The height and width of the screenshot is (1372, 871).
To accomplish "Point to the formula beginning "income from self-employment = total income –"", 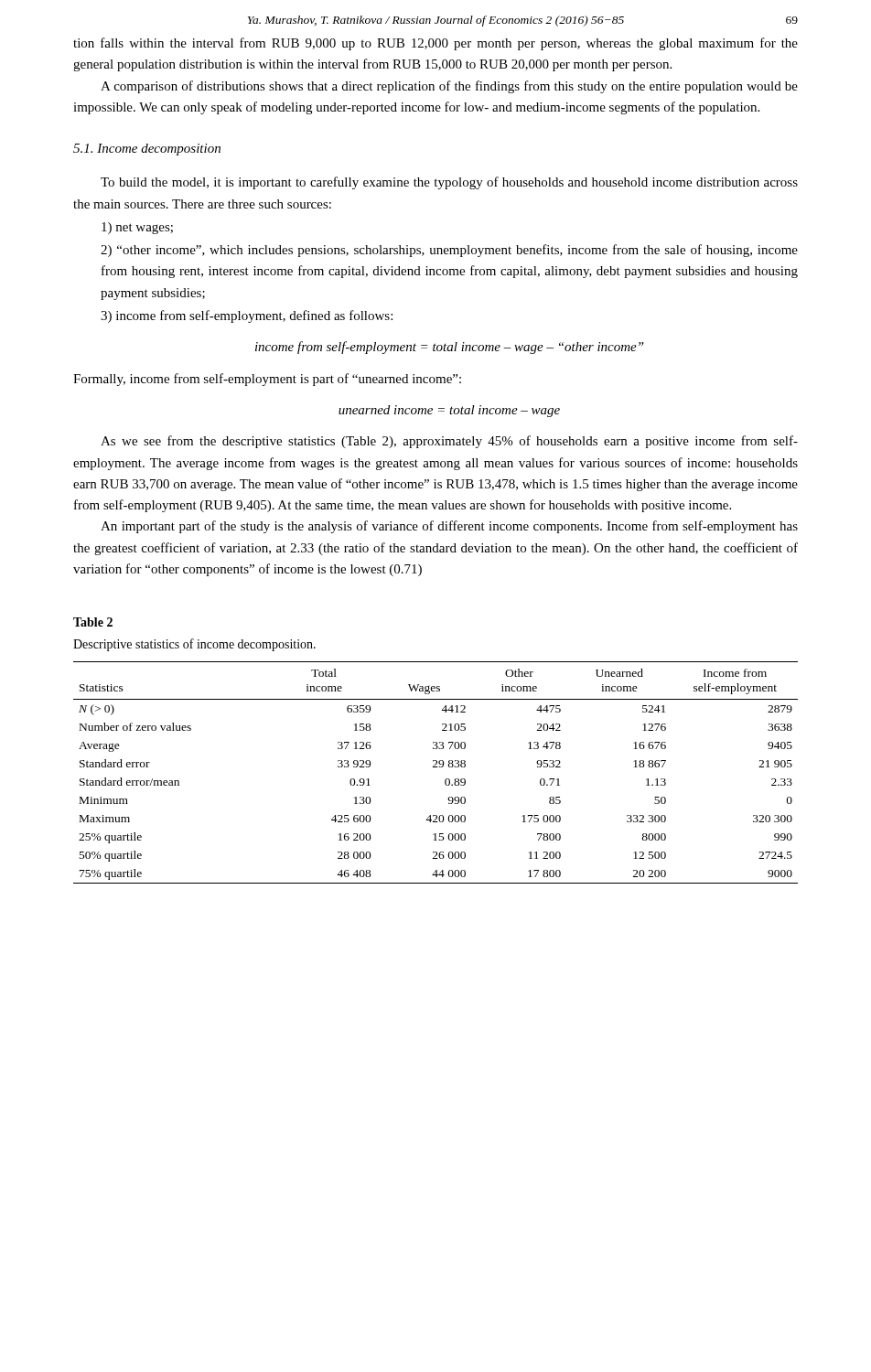I will [x=449, y=347].
